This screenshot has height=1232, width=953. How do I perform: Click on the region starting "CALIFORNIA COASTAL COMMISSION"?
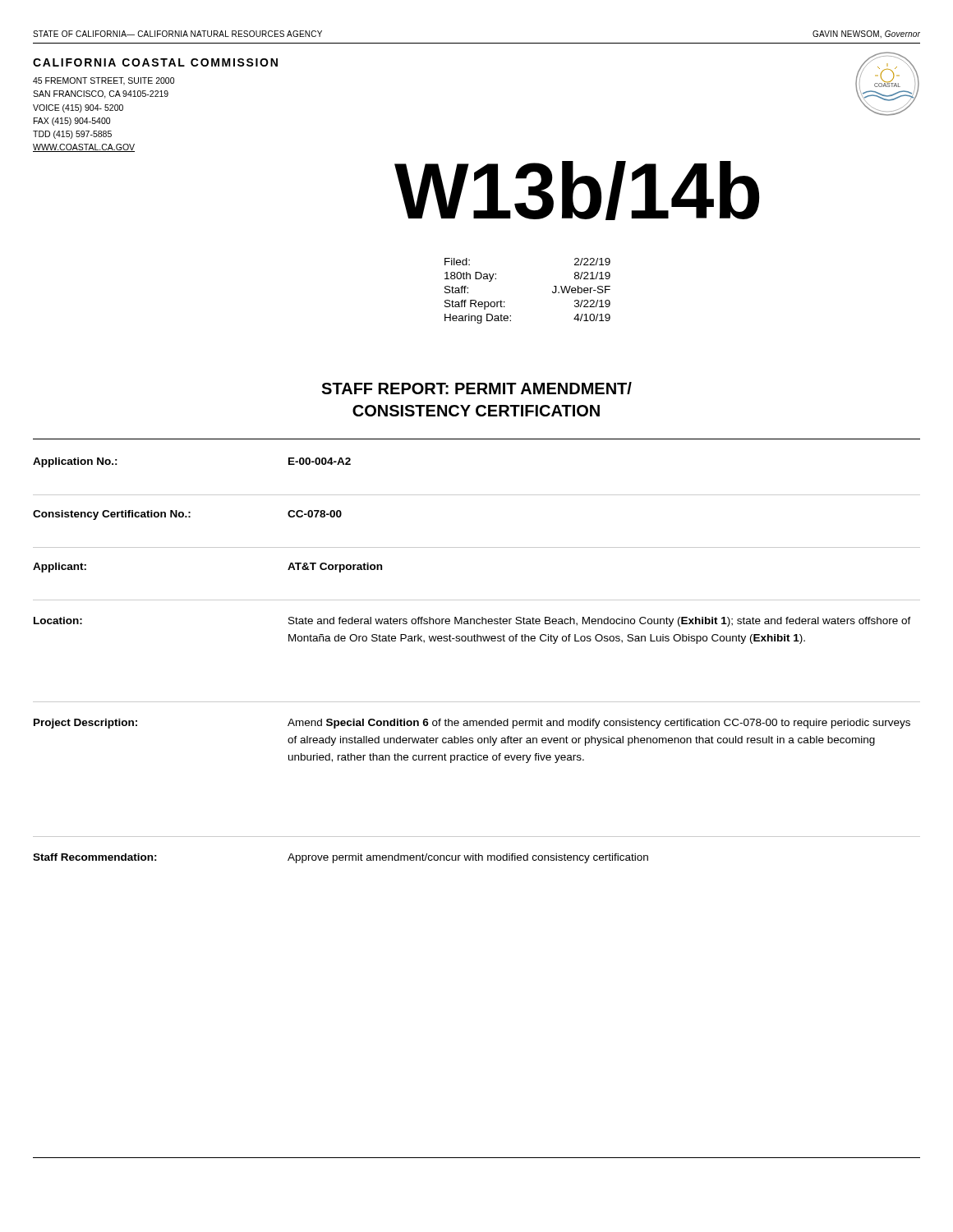156,62
